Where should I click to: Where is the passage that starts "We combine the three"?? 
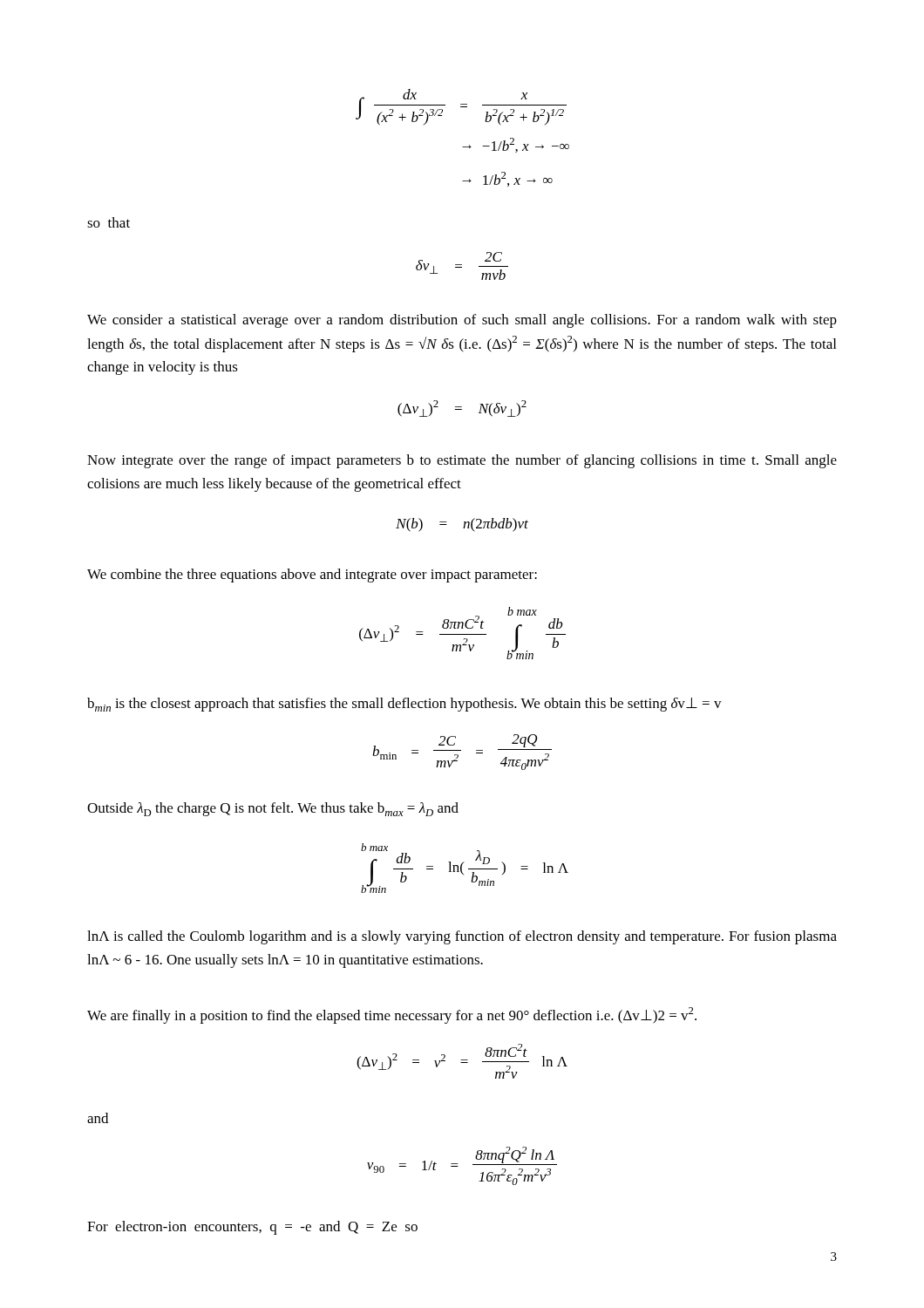click(462, 575)
